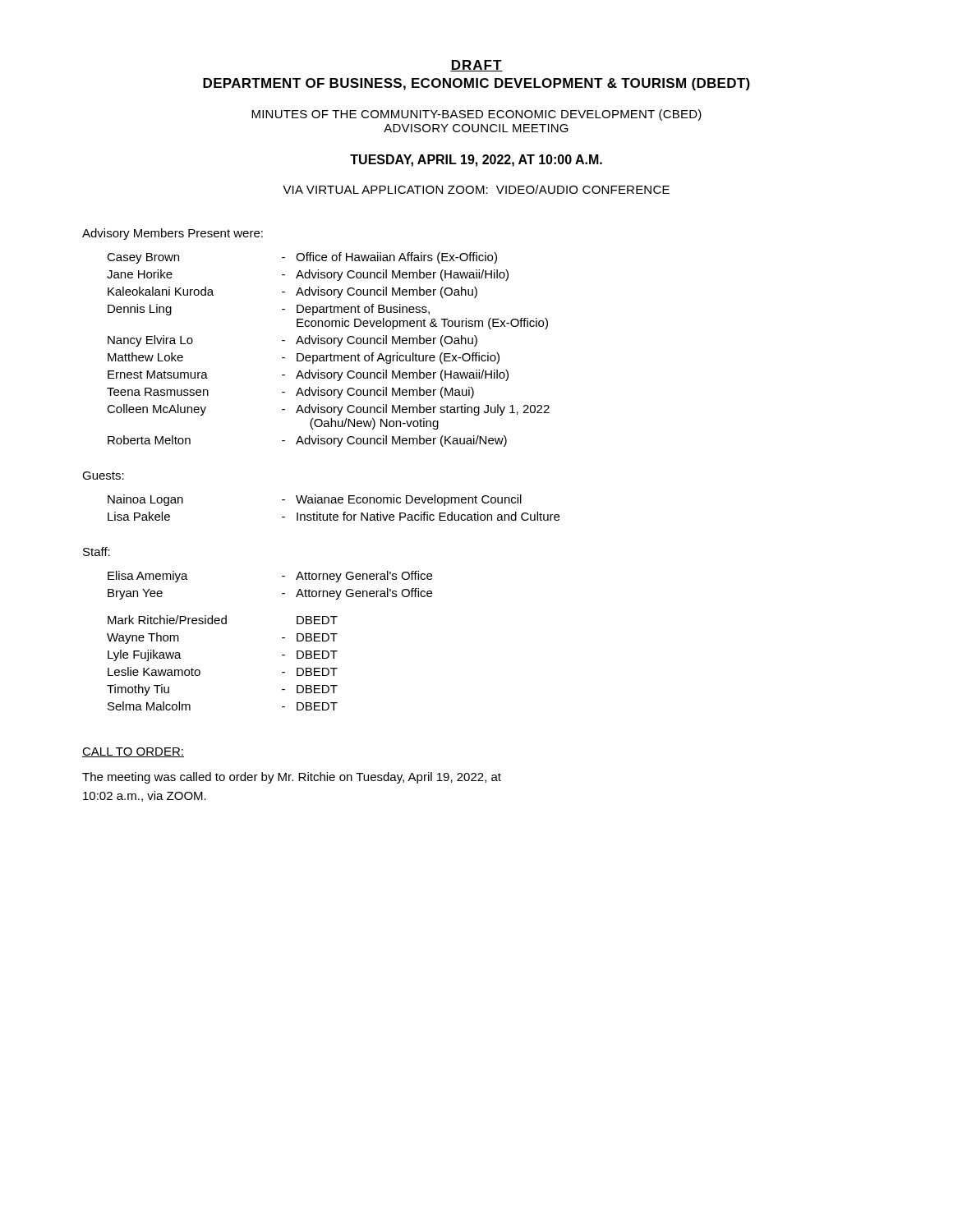953x1232 pixels.
Task: Find the text starting "MINUTES OF THE"
Action: 476,121
